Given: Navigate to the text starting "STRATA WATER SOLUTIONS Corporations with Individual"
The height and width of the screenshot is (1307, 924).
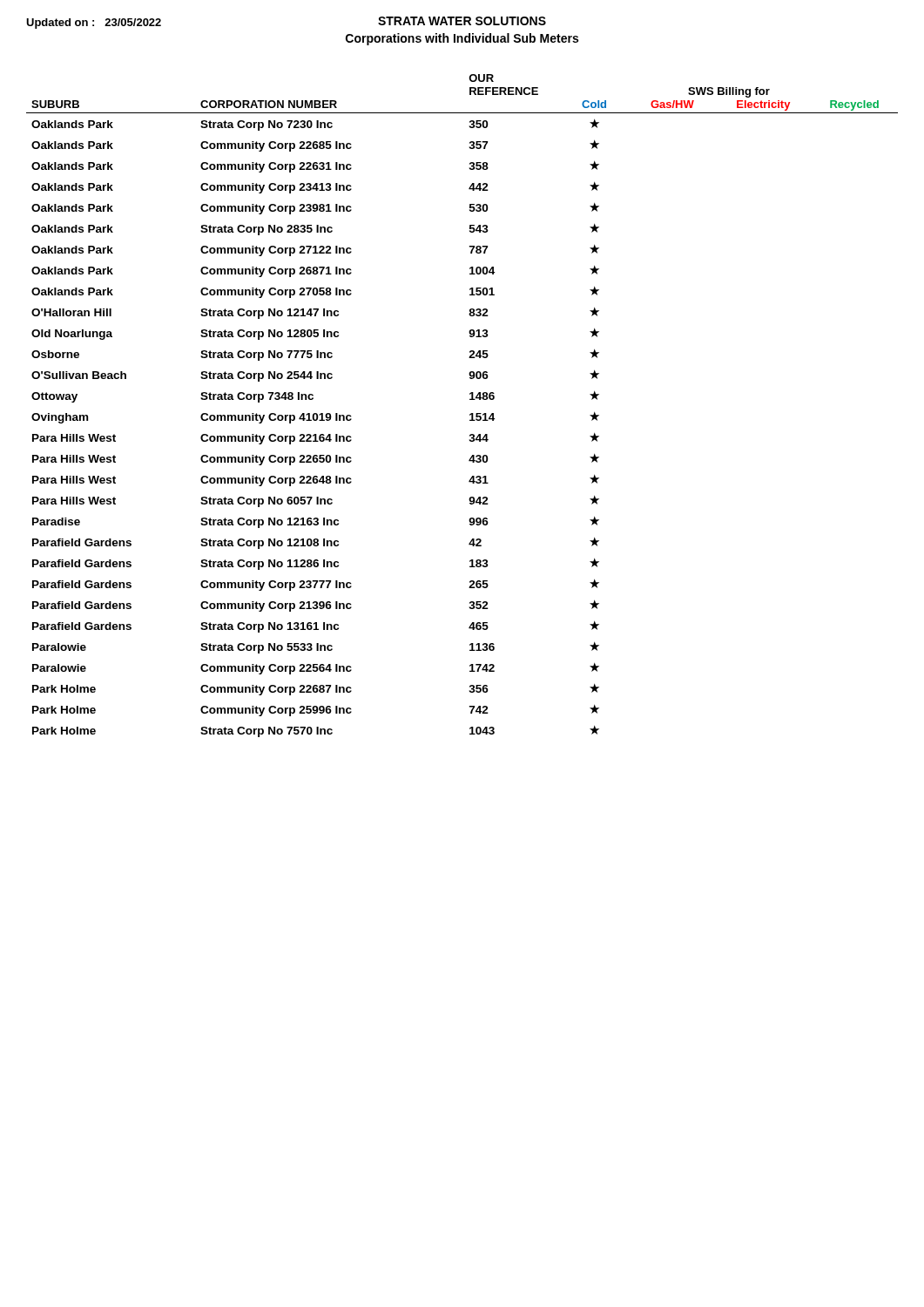Looking at the screenshot, I should [462, 30].
